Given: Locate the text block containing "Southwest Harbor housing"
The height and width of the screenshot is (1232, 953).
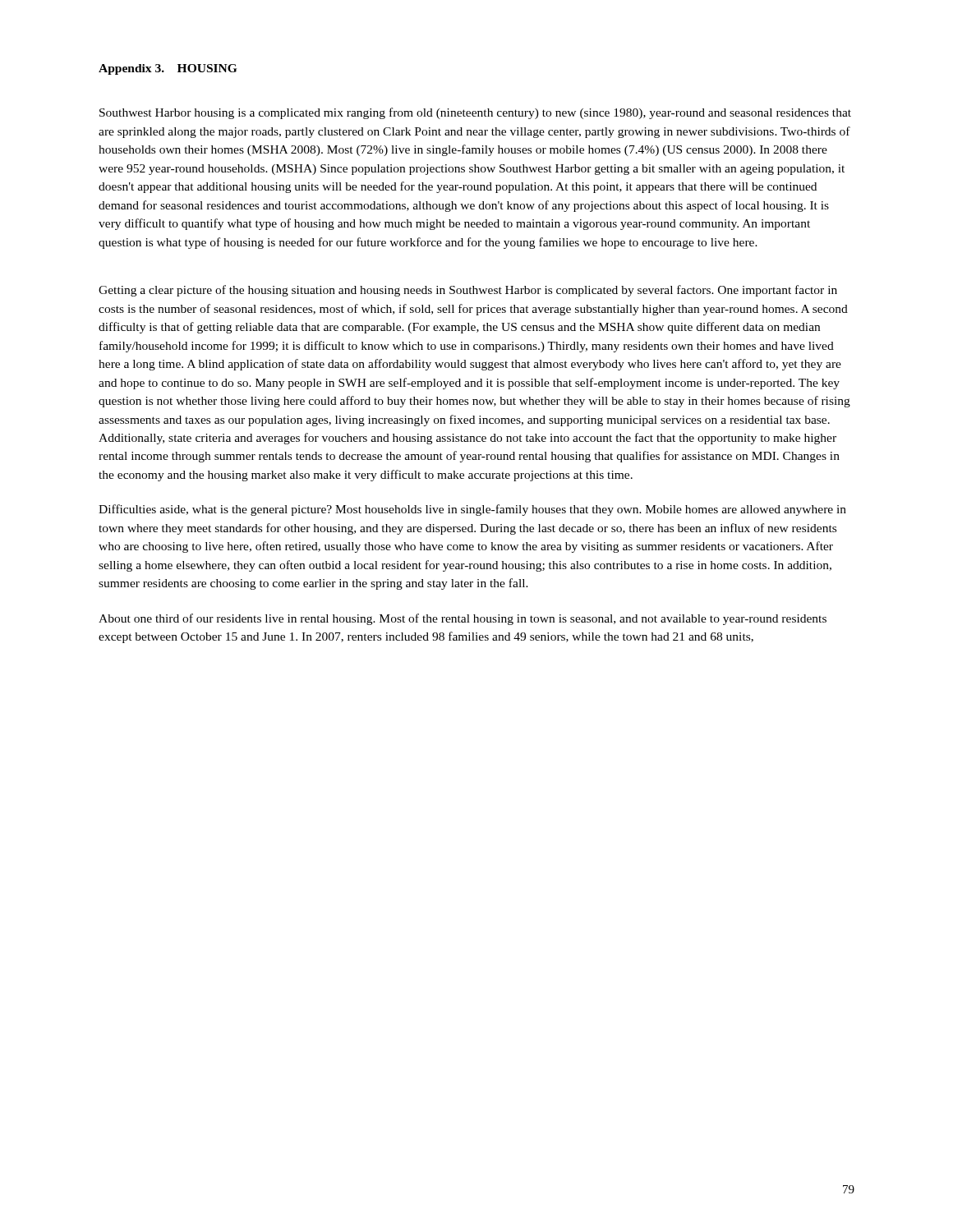Looking at the screenshot, I should point(475,177).
